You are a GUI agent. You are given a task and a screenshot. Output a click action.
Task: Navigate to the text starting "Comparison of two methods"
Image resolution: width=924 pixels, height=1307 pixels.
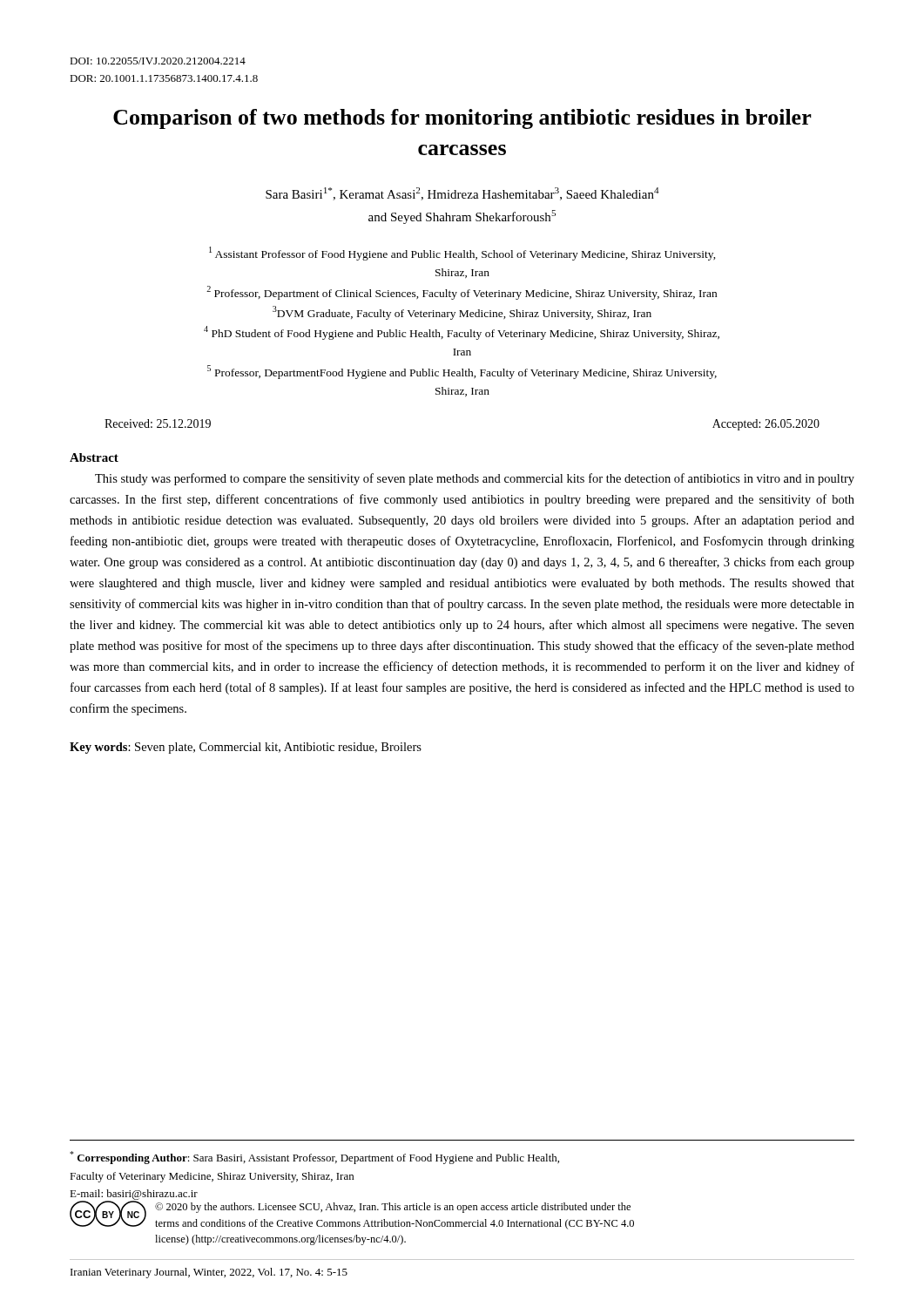click(462, 133)
